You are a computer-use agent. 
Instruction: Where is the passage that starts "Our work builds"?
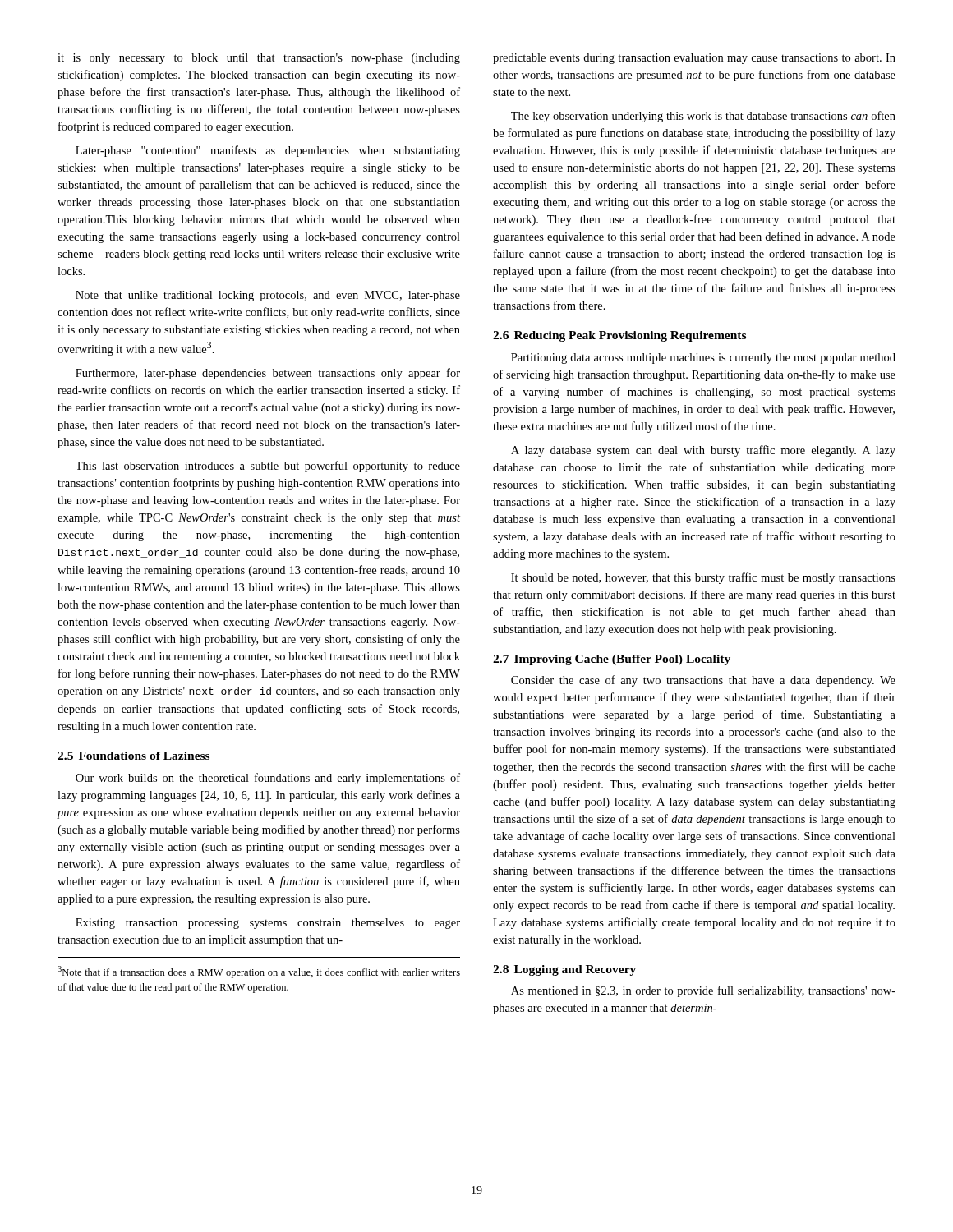click(x=259, y=838)
